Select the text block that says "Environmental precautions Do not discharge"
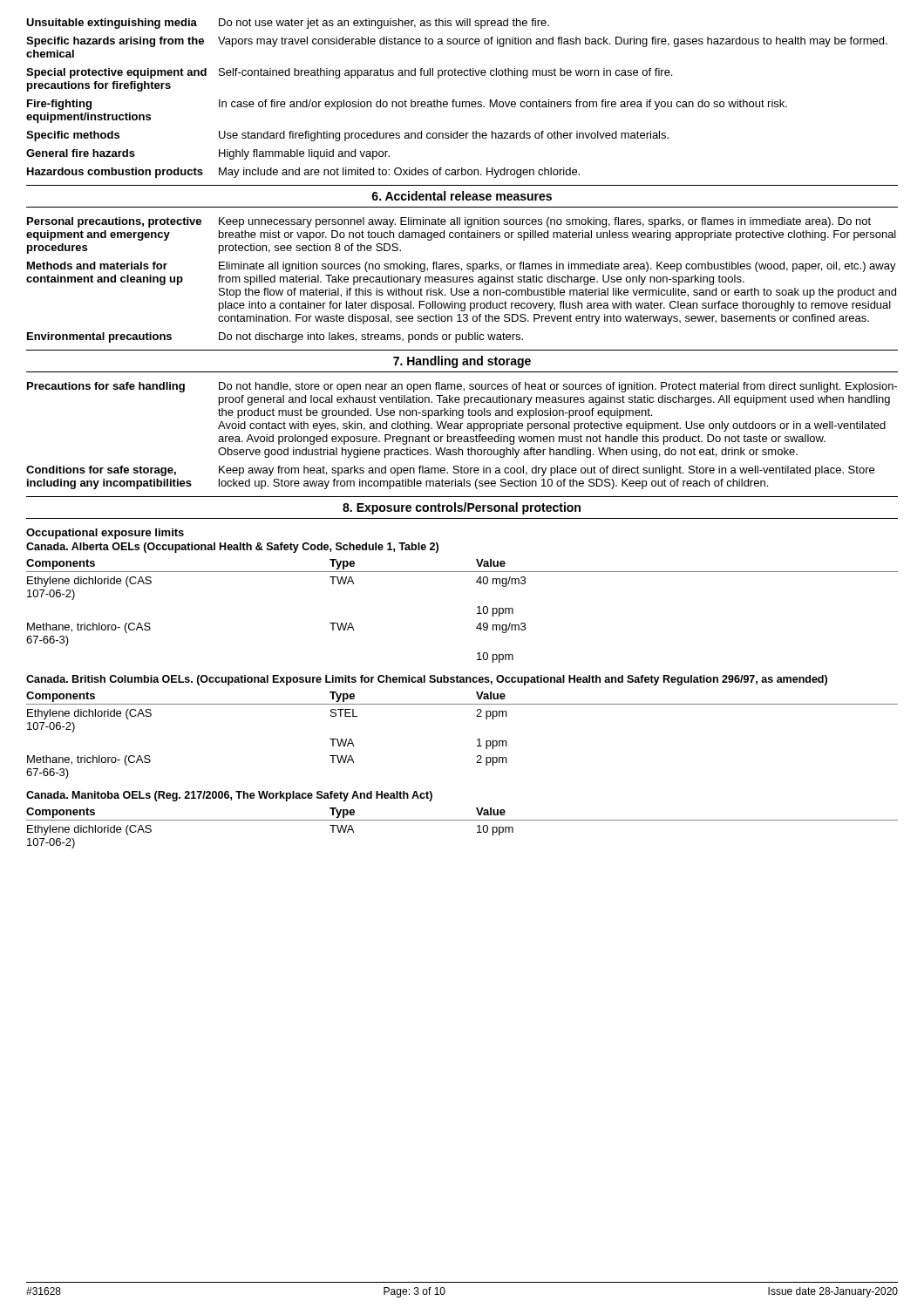The image size is (924, 1308). (x=462, y=336)
